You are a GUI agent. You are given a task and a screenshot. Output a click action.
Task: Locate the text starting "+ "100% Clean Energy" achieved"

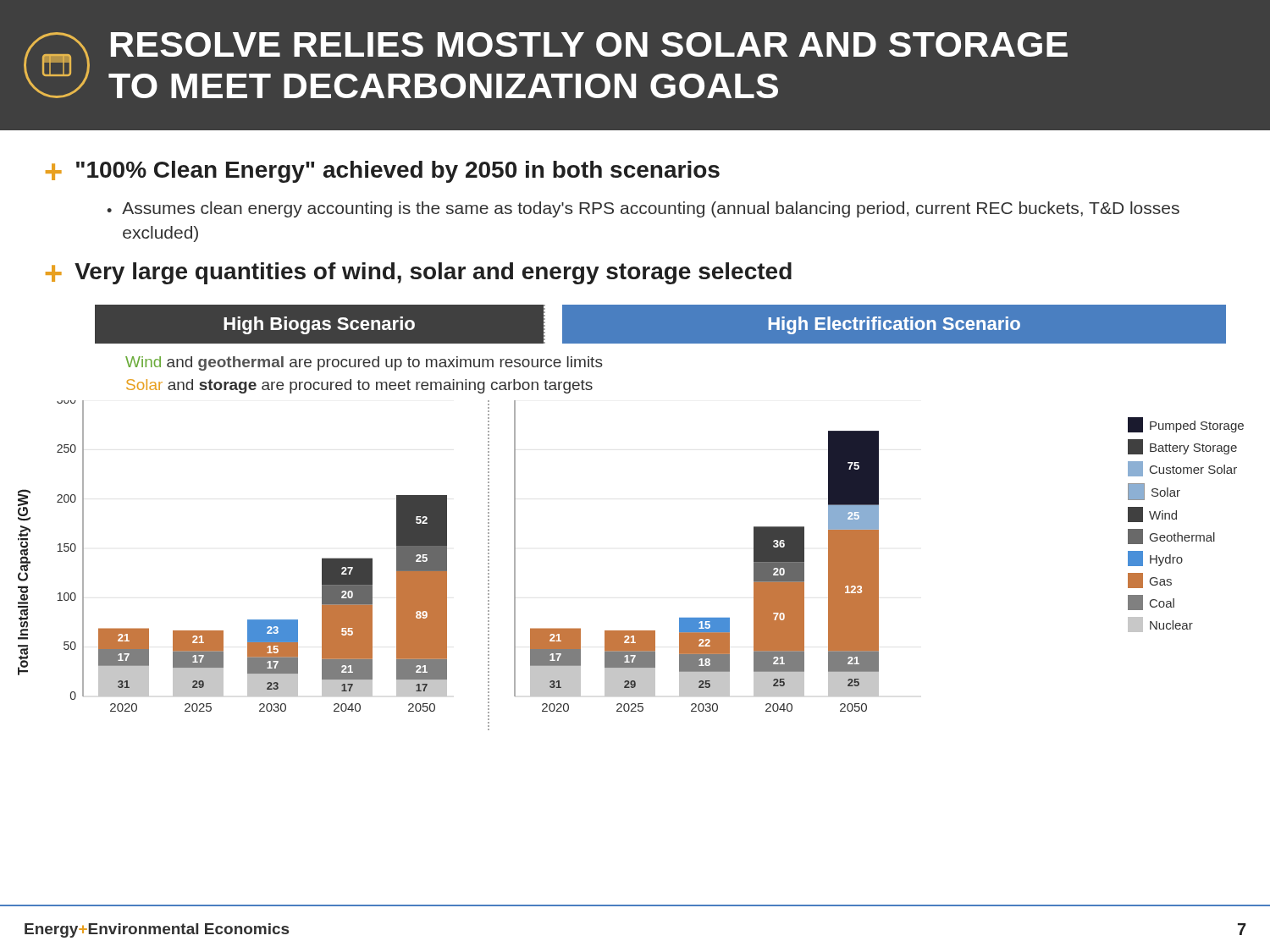382,172
